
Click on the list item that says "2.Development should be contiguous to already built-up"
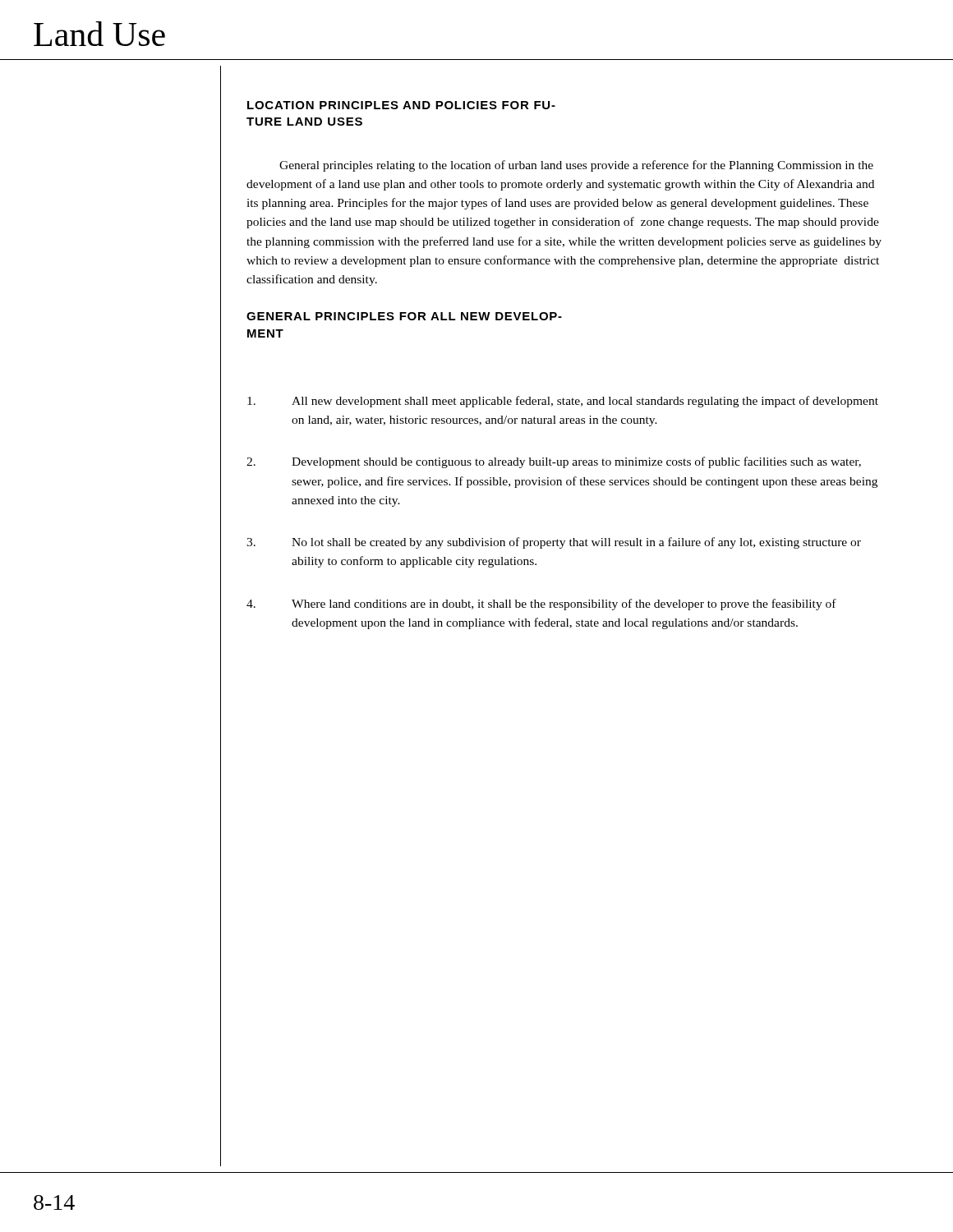pyautogui.click(x=567, y=481)
